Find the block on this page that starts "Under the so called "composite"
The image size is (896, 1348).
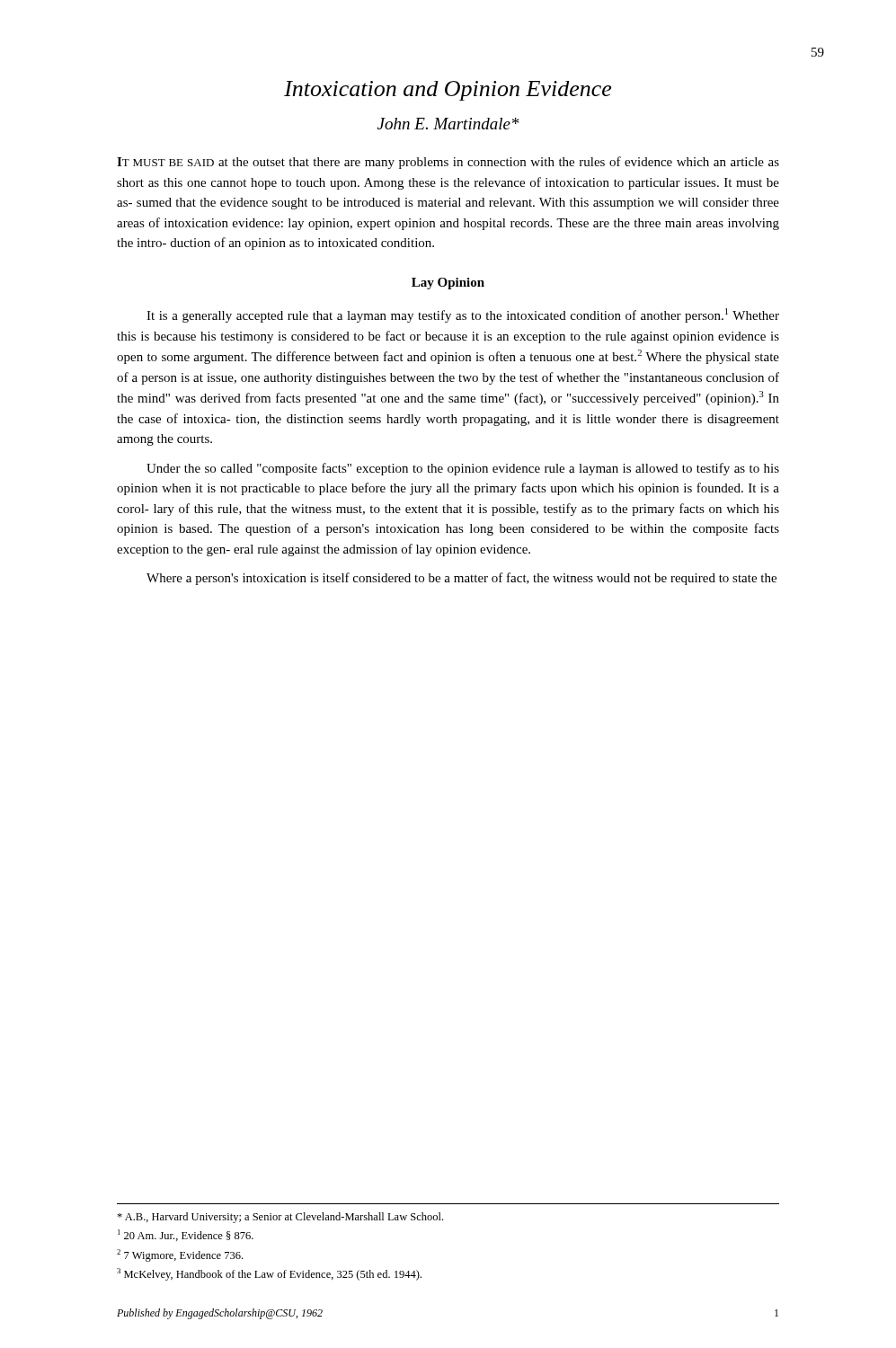point(448,509)
